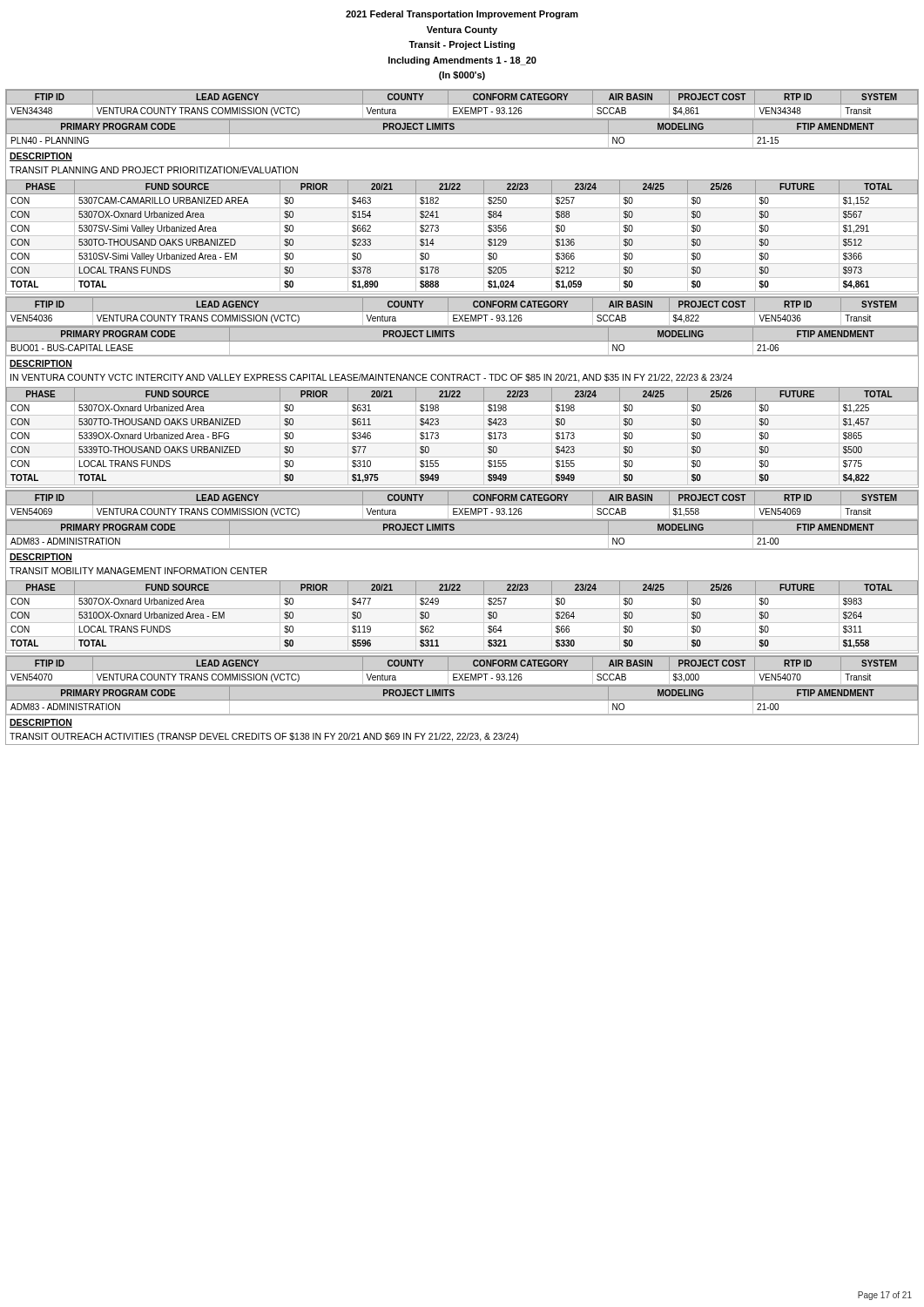
Task: Locate the block of text that opens with "IN VENTURA COUNTY"
Action: pos(371,377)
